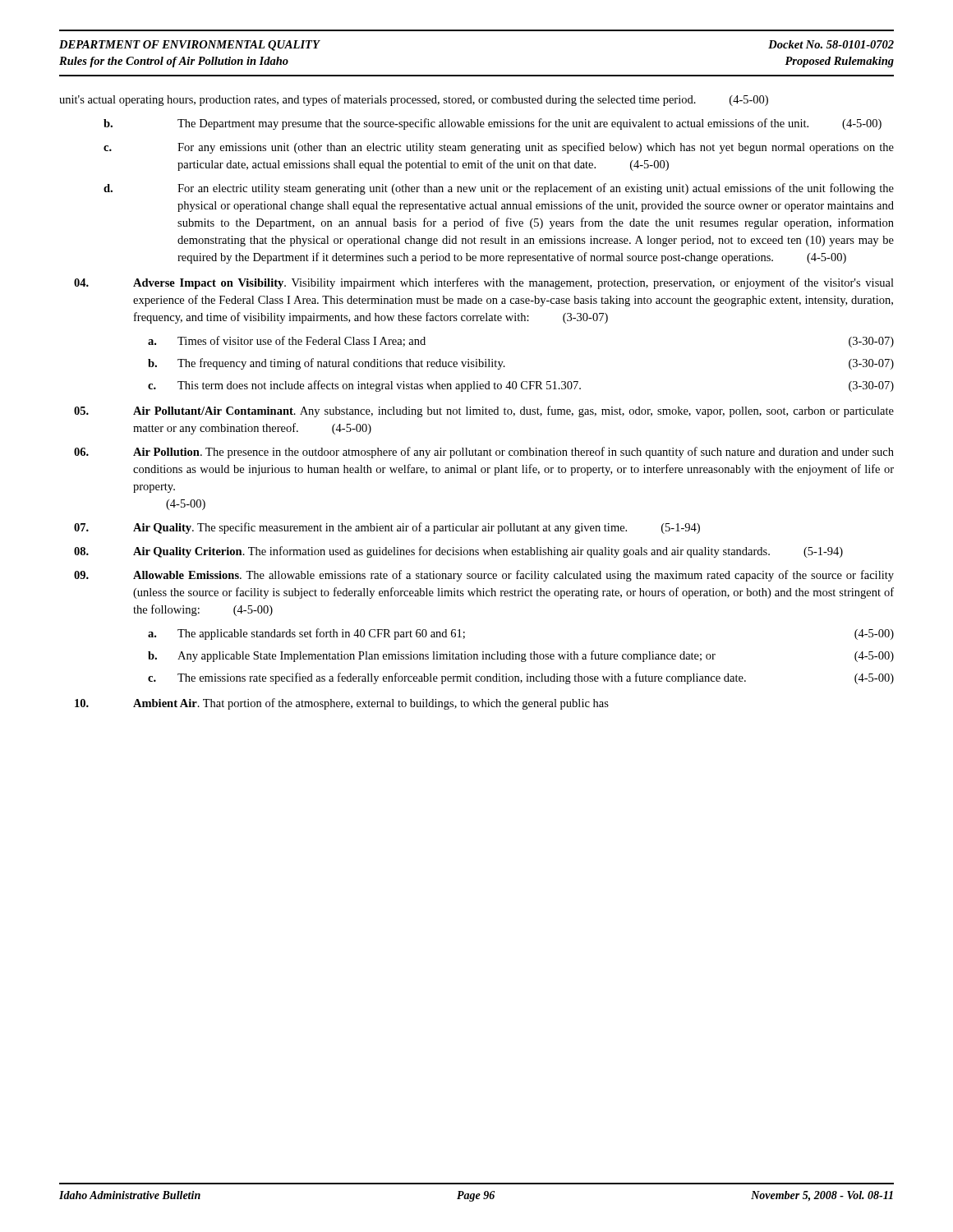Find the text starting "c. For any emissions unit"
953x1232 pixels.
(476, 156)
